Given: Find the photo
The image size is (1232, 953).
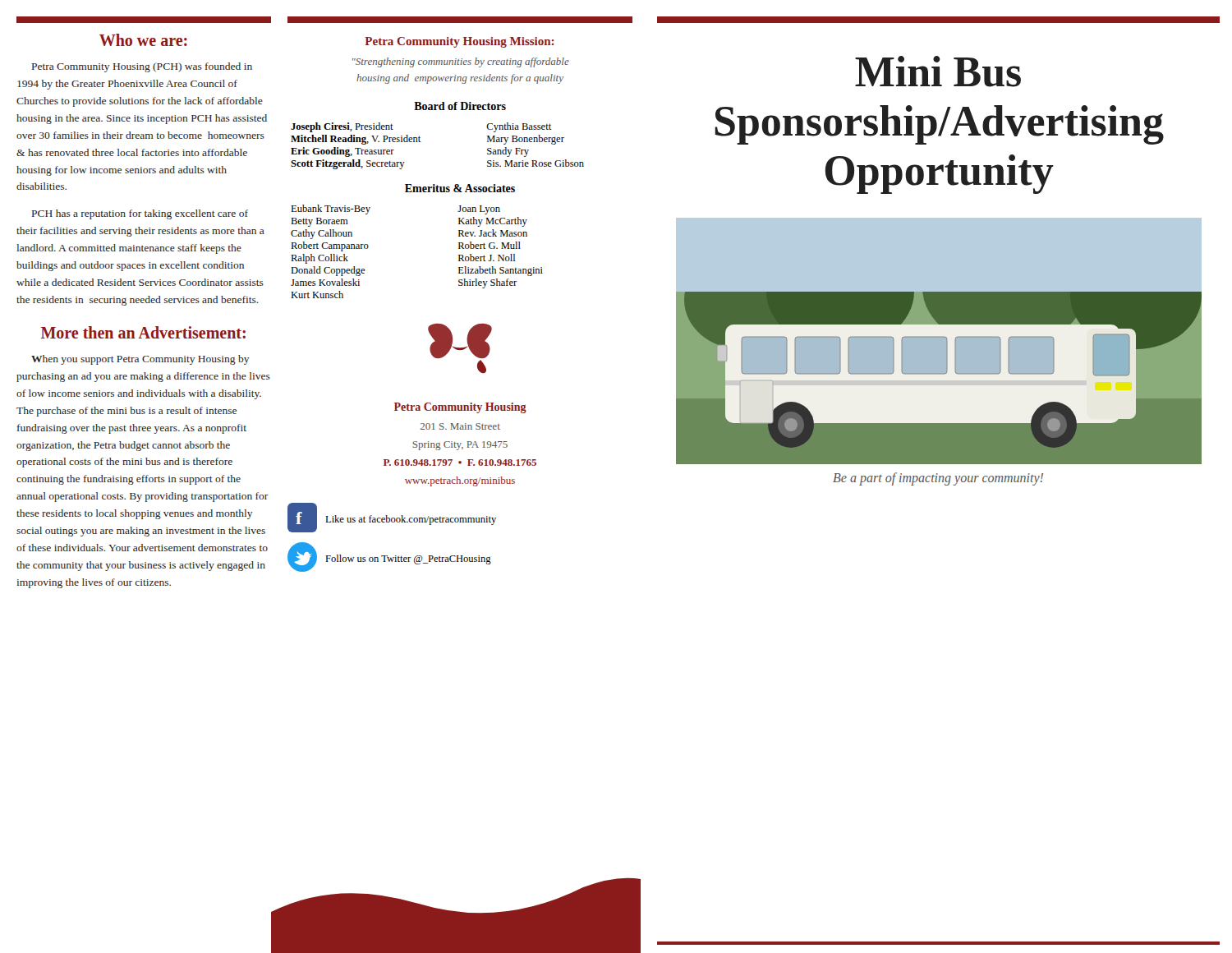Looking at the screenshot, I should point(938,341).
